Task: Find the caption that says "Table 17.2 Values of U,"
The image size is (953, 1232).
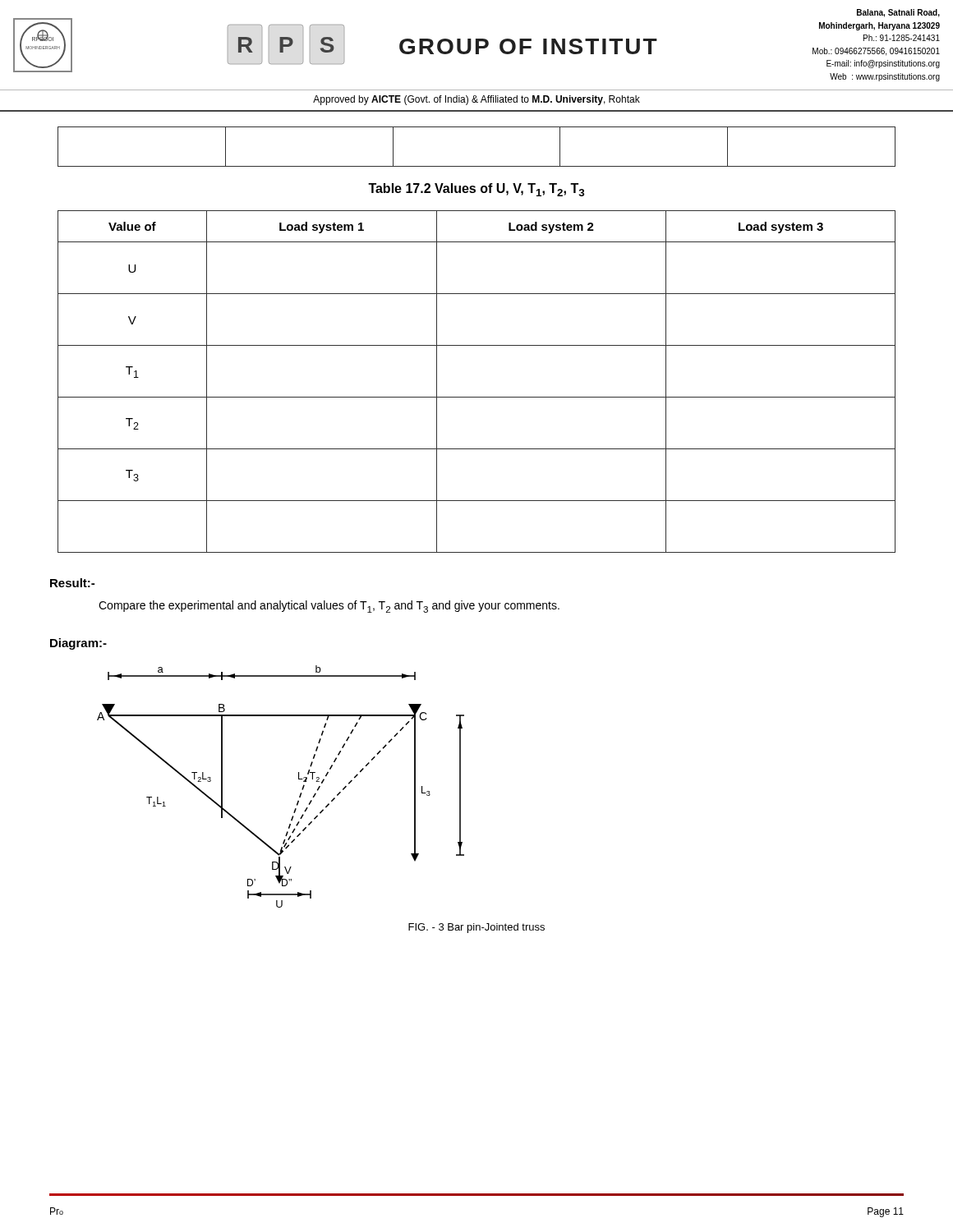Action: coord(476,190)
